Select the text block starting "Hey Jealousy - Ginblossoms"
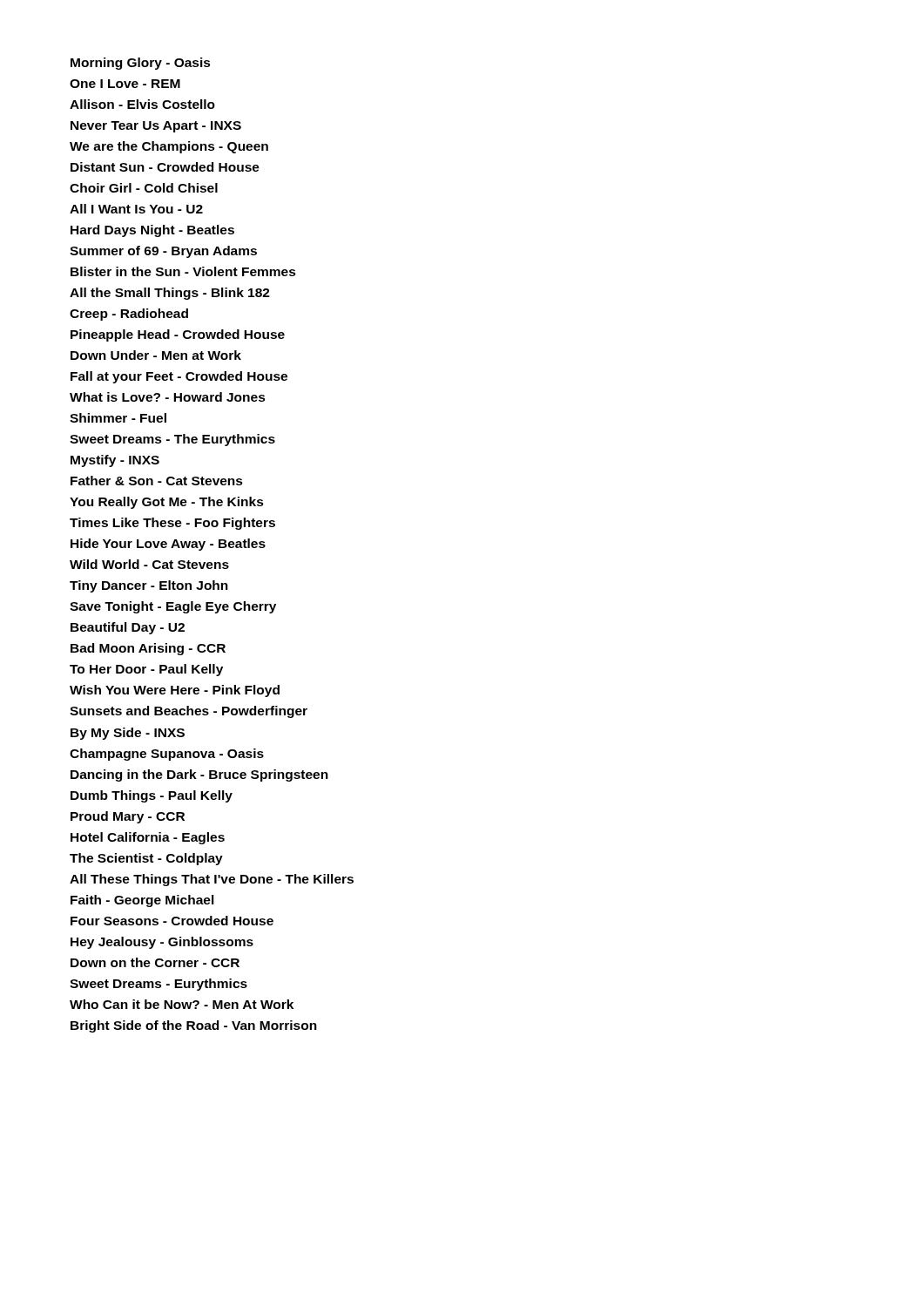 click(162, 943)
